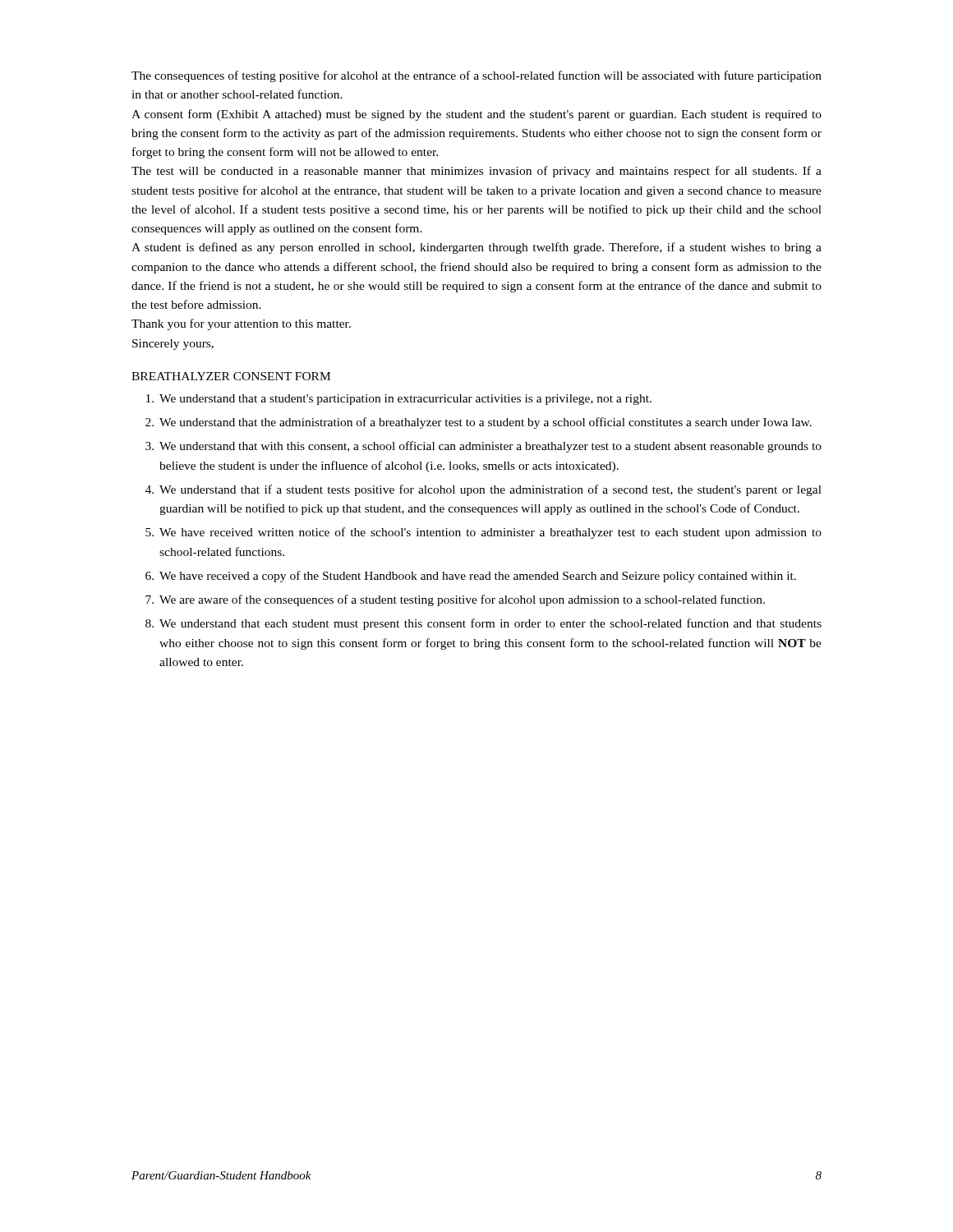
Task: Select the text starting "A consent form (Exhibit"
Action: point(476,132)
